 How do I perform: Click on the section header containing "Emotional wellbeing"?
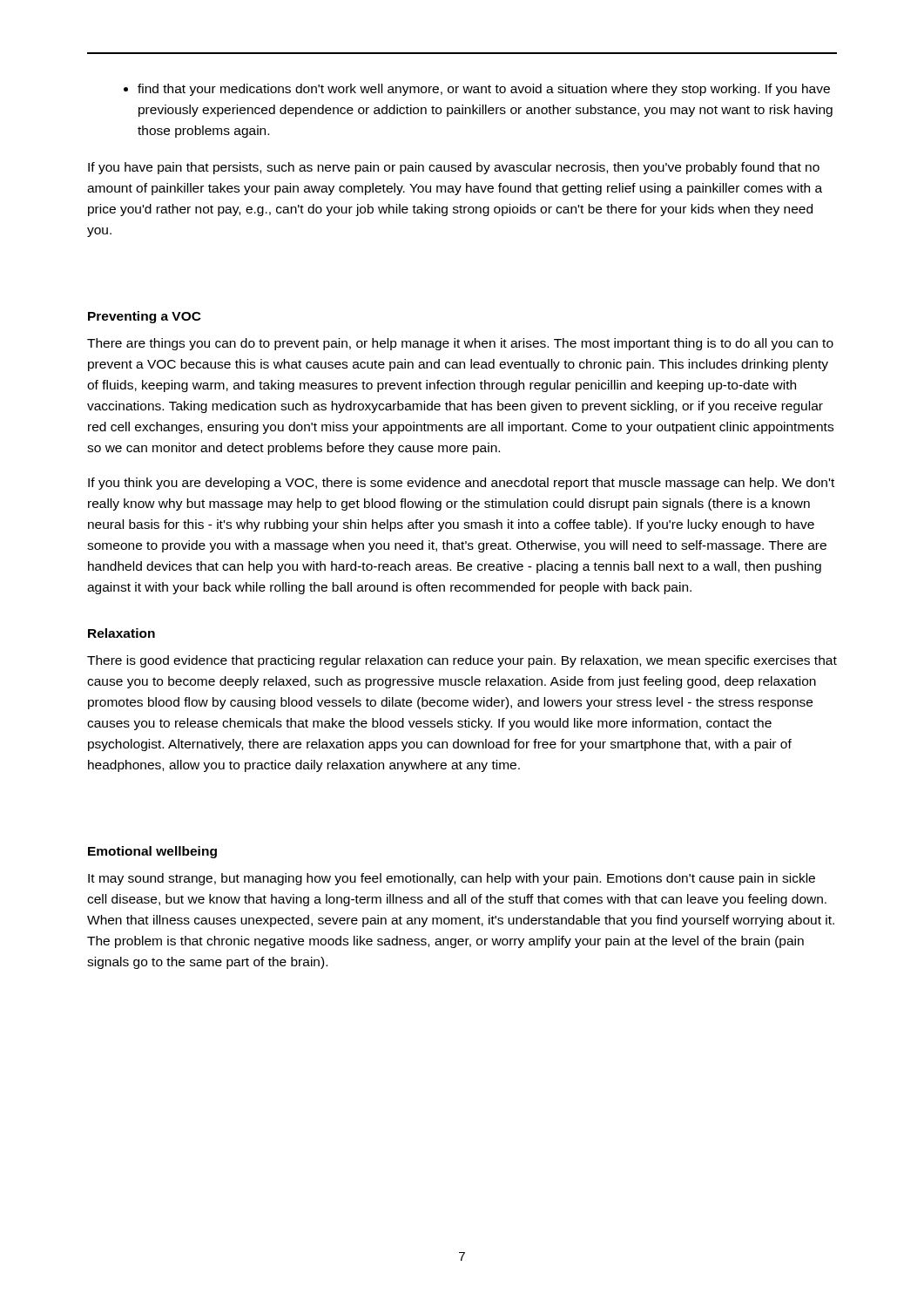pos(152,851)
